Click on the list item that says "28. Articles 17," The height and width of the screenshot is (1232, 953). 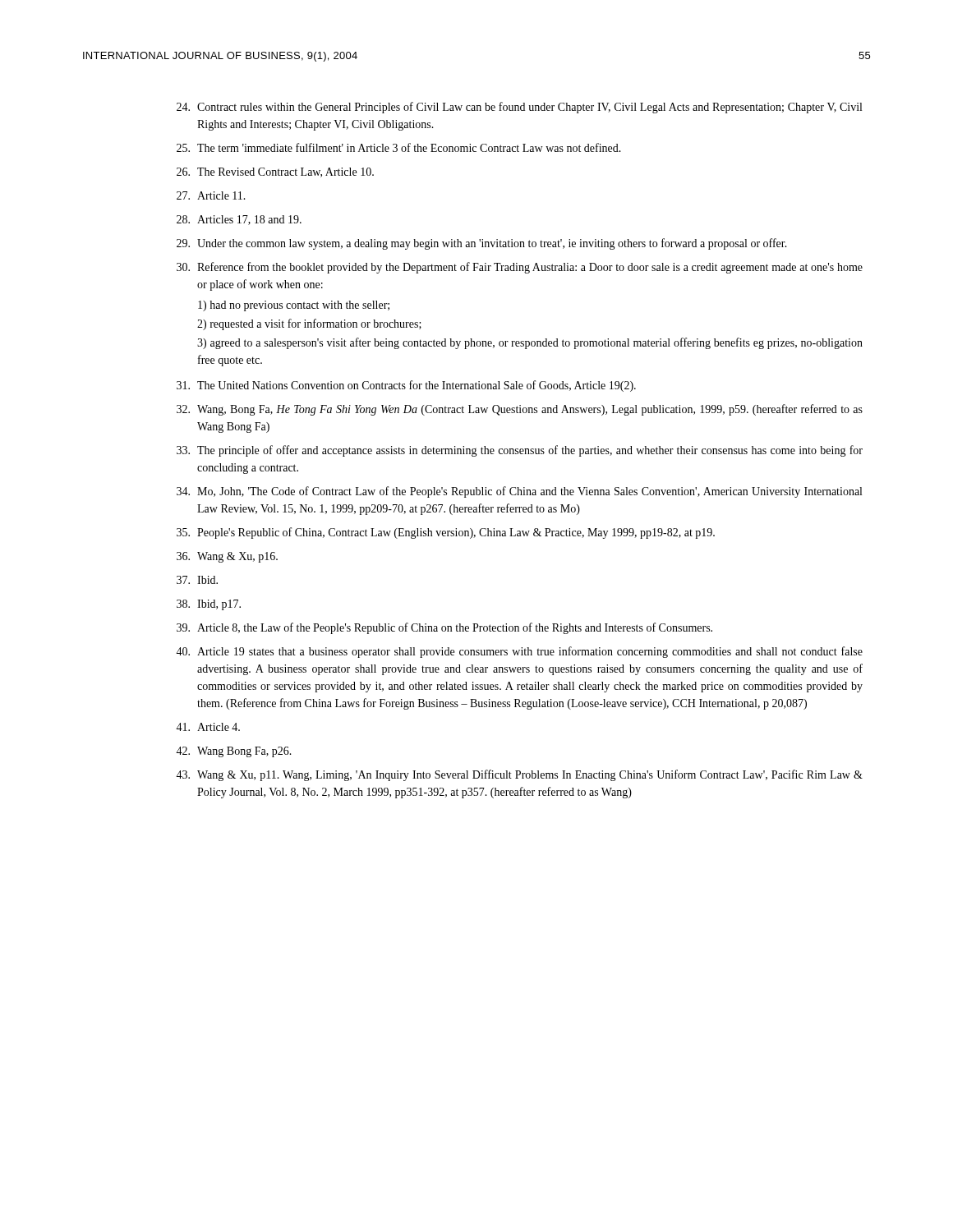239,220
